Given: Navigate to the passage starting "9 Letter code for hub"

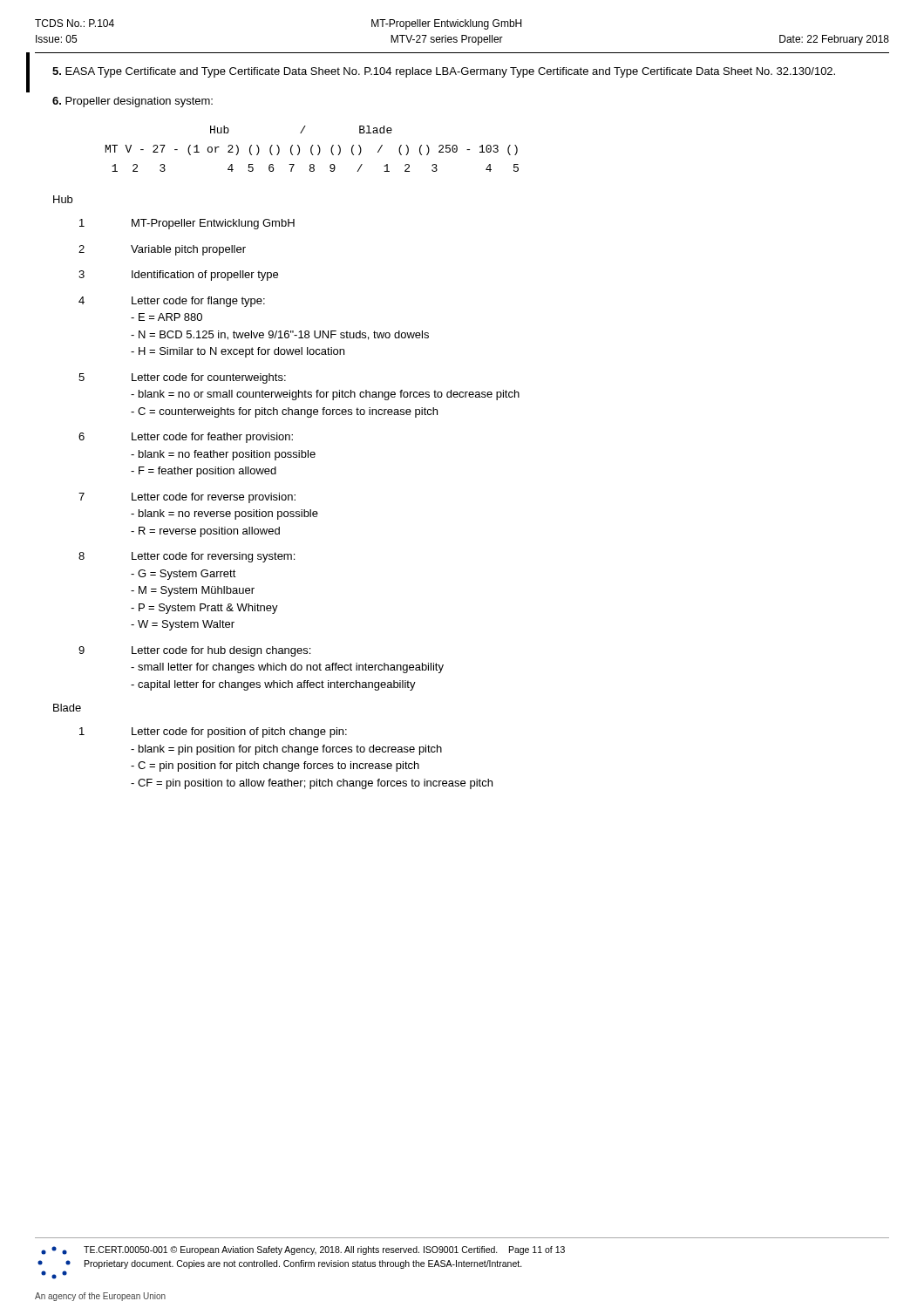Looking at the screenshot, I should (194, 651).
